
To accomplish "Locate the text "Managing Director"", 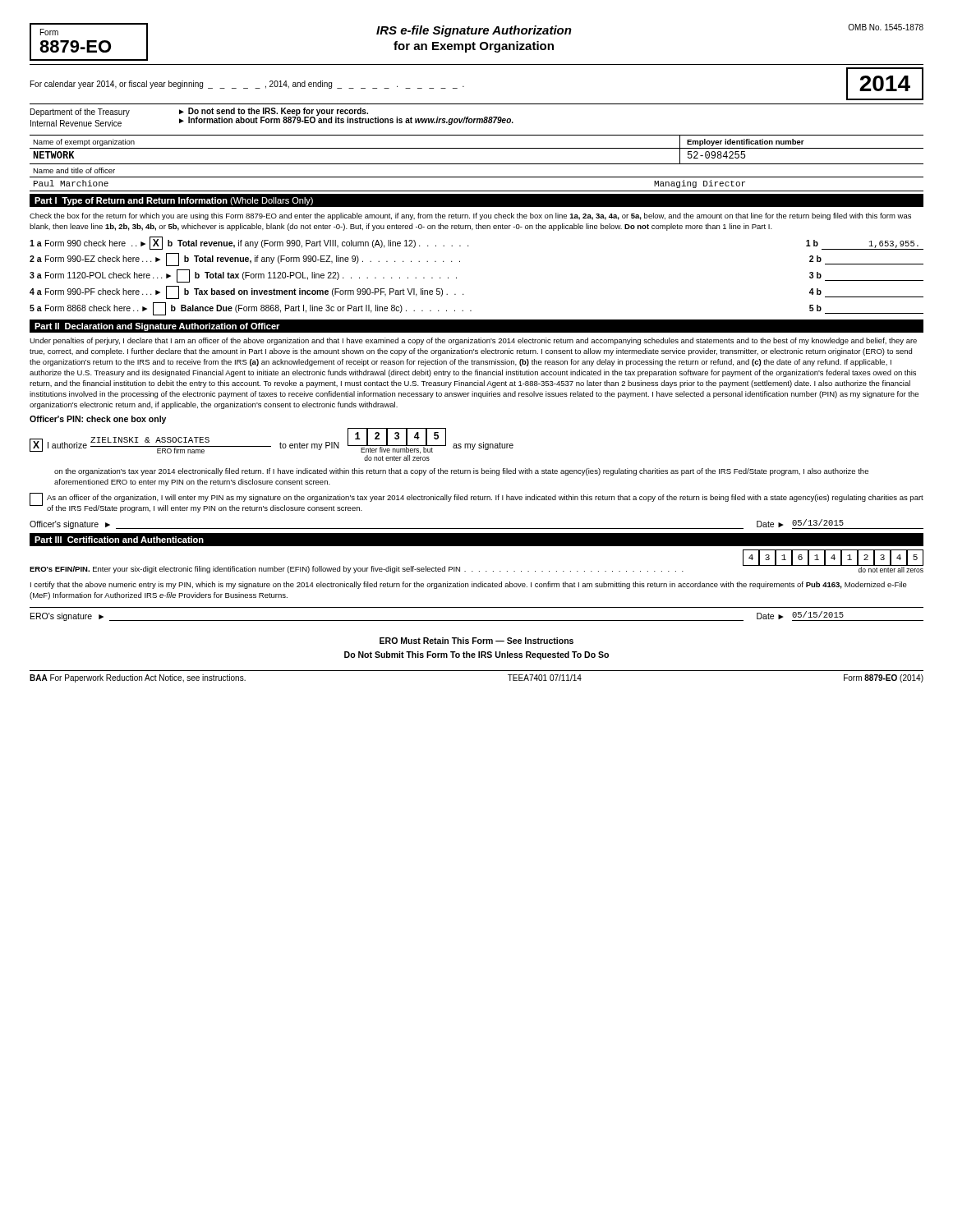I will pos(700,184).
